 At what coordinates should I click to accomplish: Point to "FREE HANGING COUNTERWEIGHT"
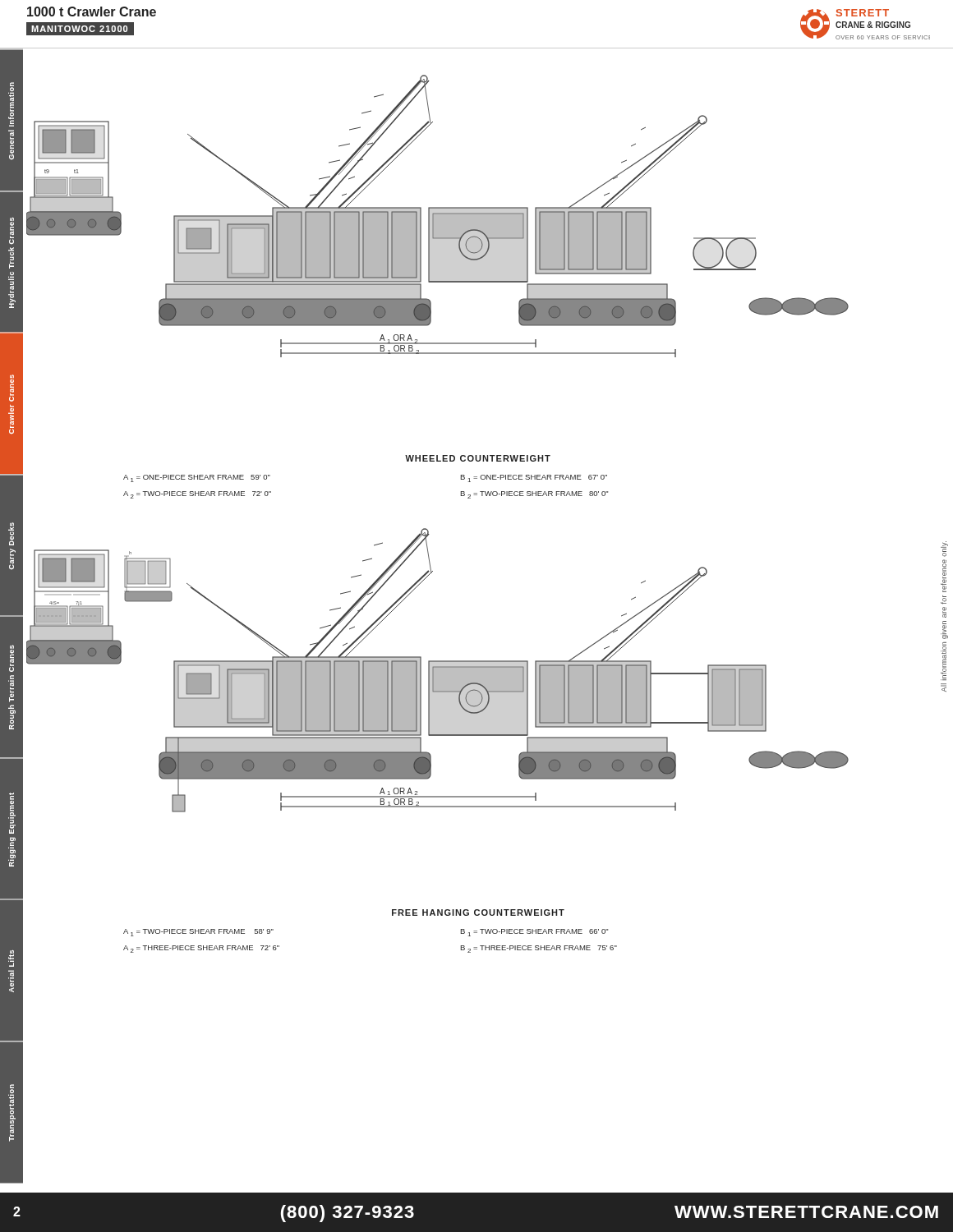click(x=478, y=913)
